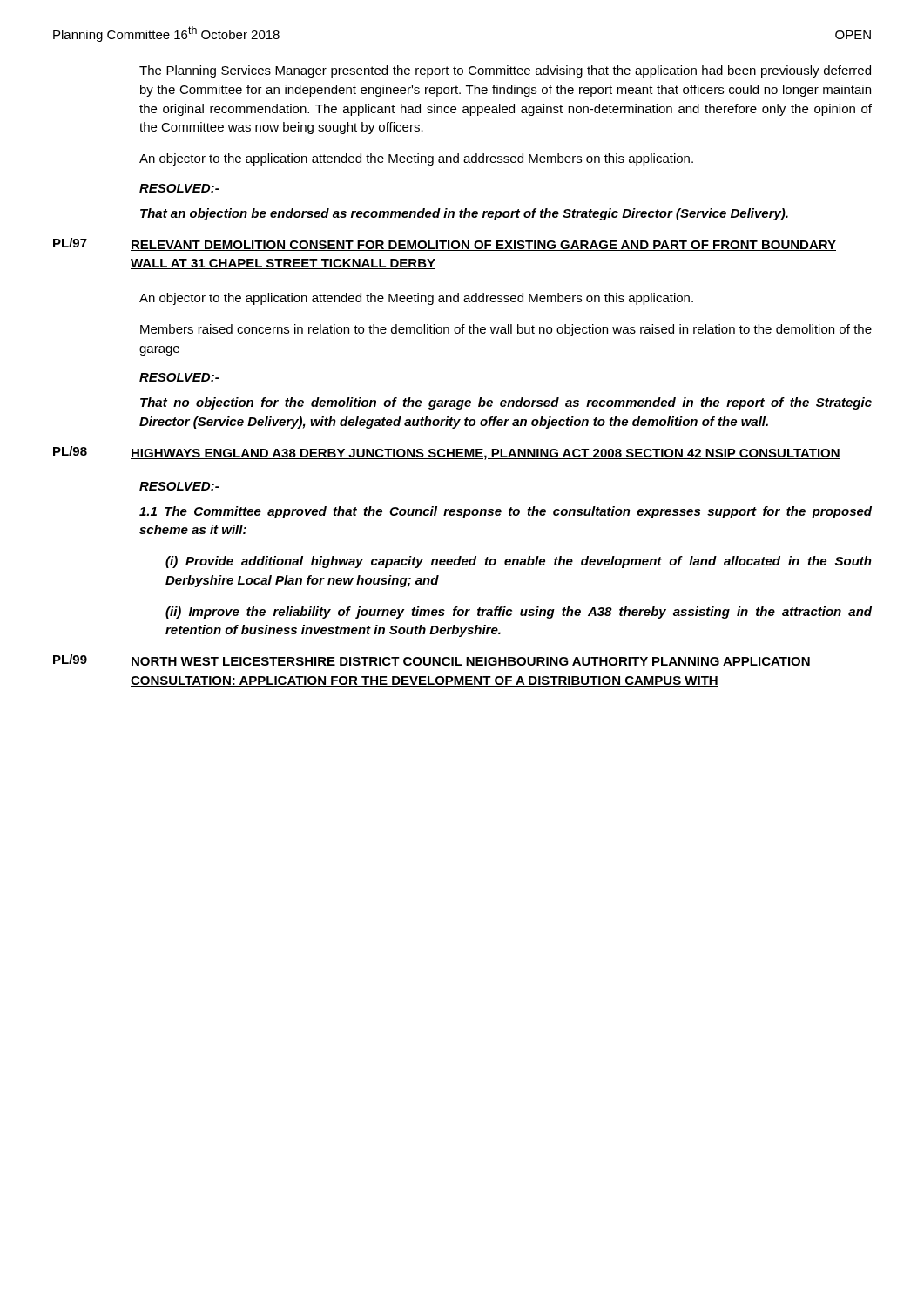The width and height of the screenshot is (924, 1307).
Task: Locate the block of text that opens with "That no objection for the demolition"
Action: pyautogui.click(x=506, y=412)
